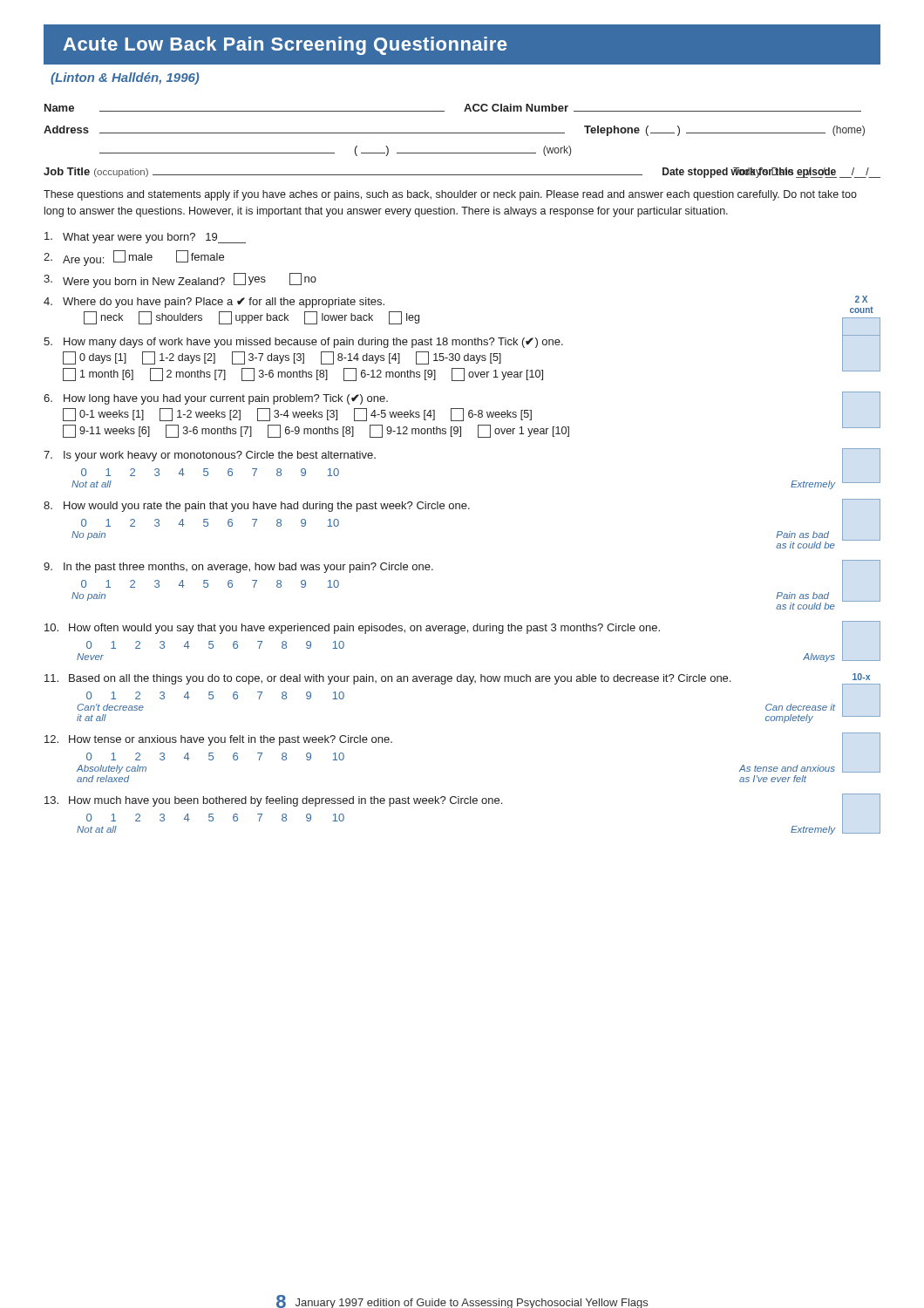Find the block on this page that starts "Address Telephone ( )"
924x1308 pixels.
(x=462, y=137)
